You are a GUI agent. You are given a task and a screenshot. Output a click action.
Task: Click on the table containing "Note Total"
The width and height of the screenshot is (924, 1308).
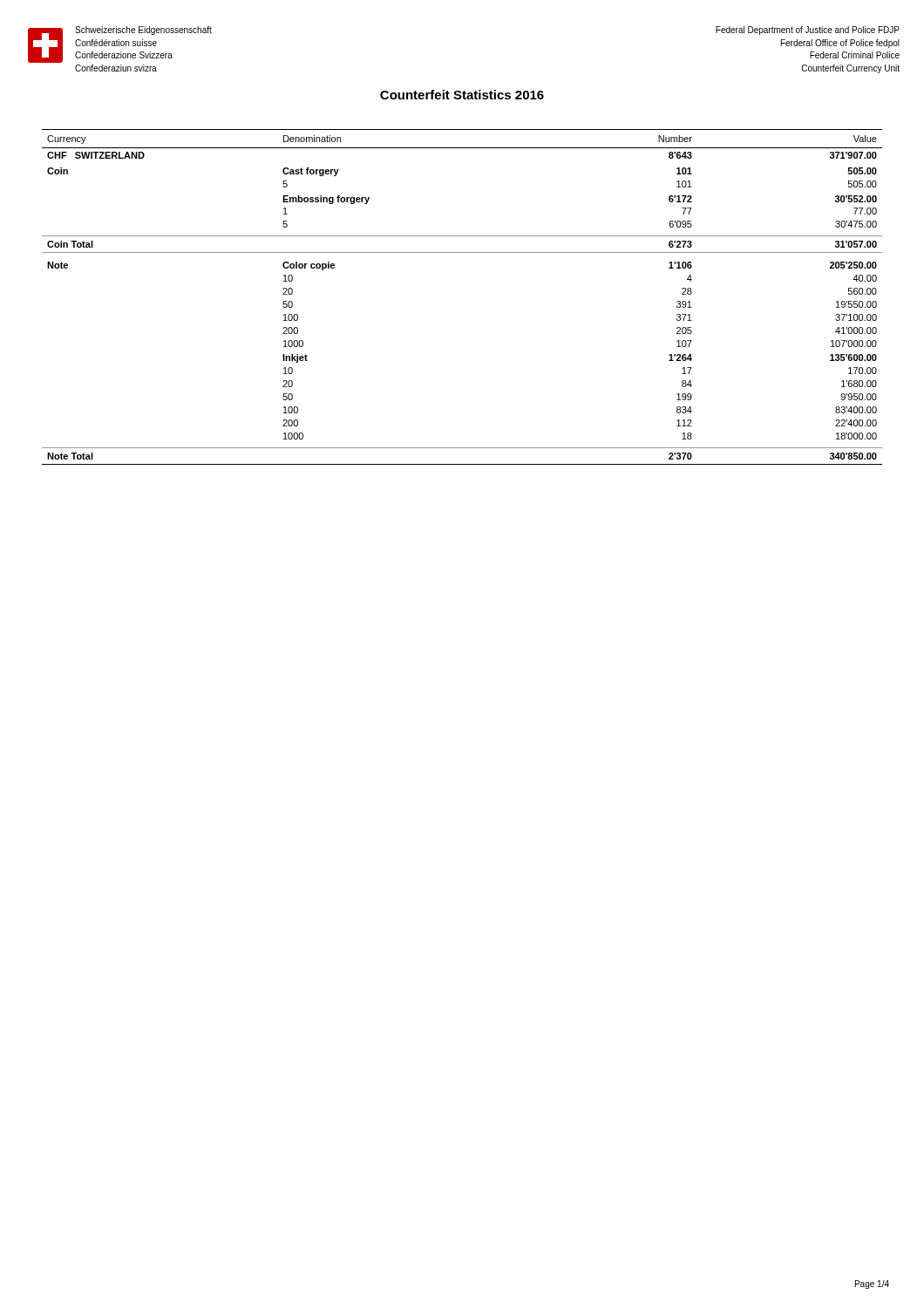pos(462,297)
